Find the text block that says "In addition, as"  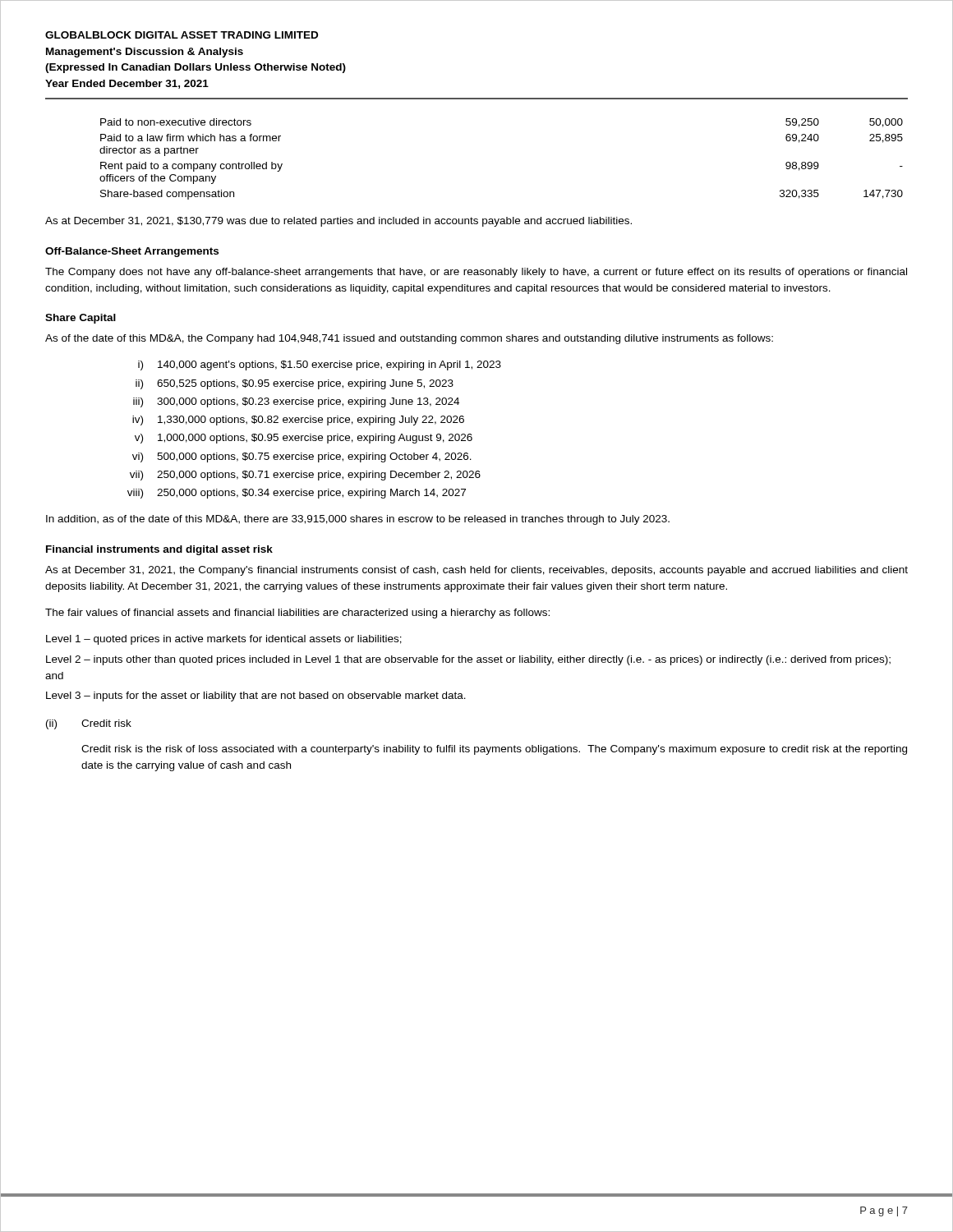pyautogui.click(x=358, y=519)
